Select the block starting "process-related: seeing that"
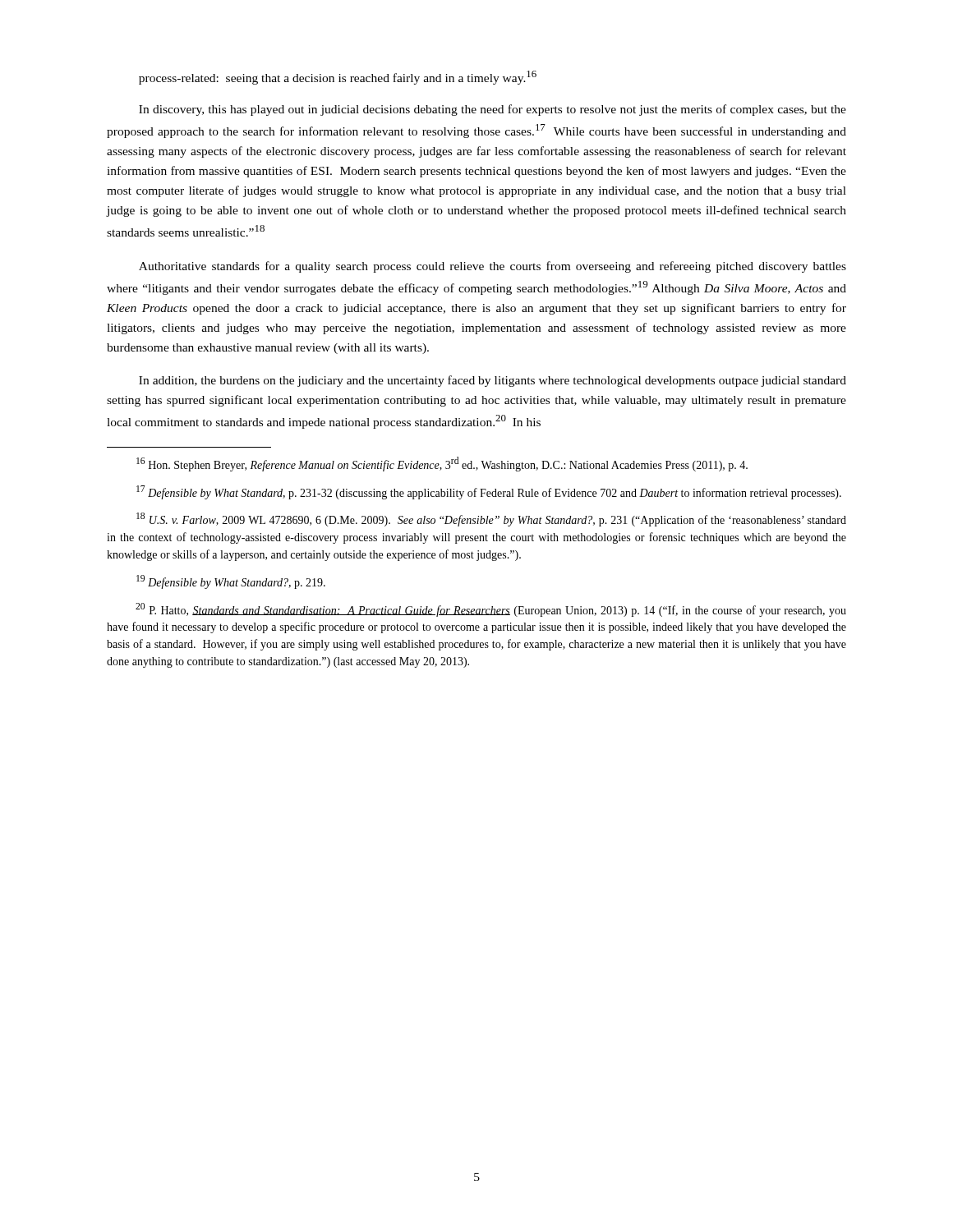 coord(338,76)
